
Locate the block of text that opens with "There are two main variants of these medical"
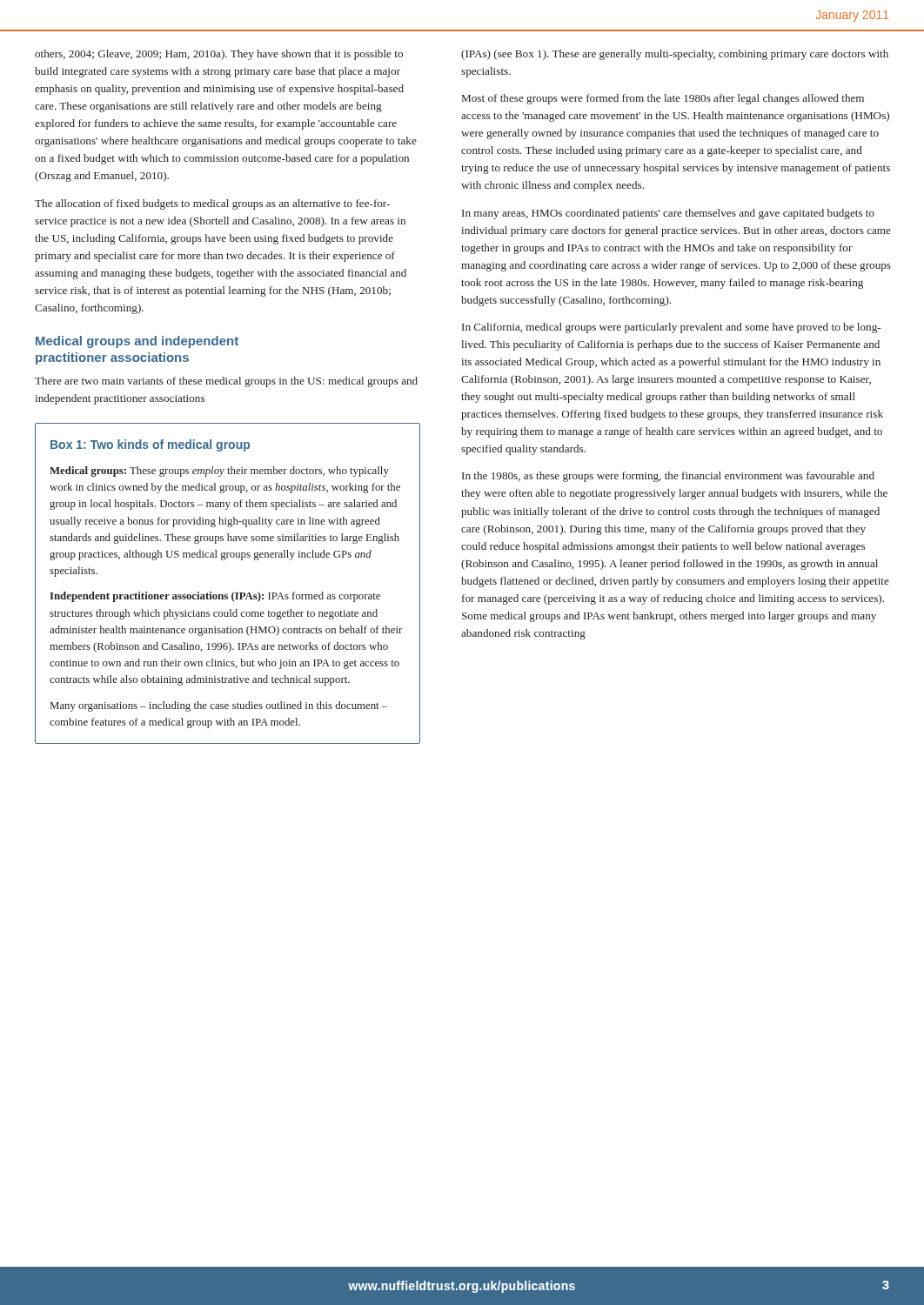click(x=226, y=389)
